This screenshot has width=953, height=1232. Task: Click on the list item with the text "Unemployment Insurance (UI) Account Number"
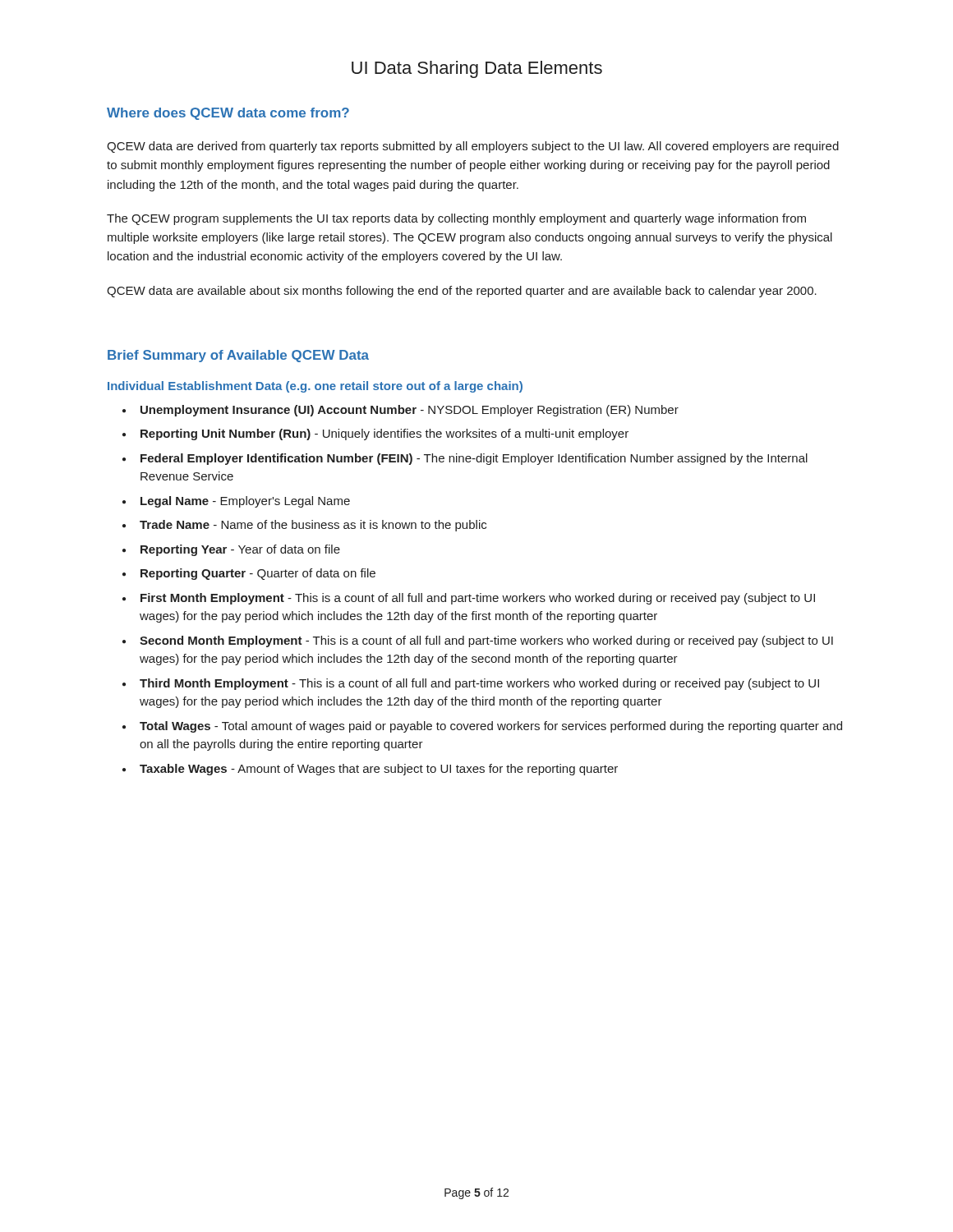click(x=409, y=409)
